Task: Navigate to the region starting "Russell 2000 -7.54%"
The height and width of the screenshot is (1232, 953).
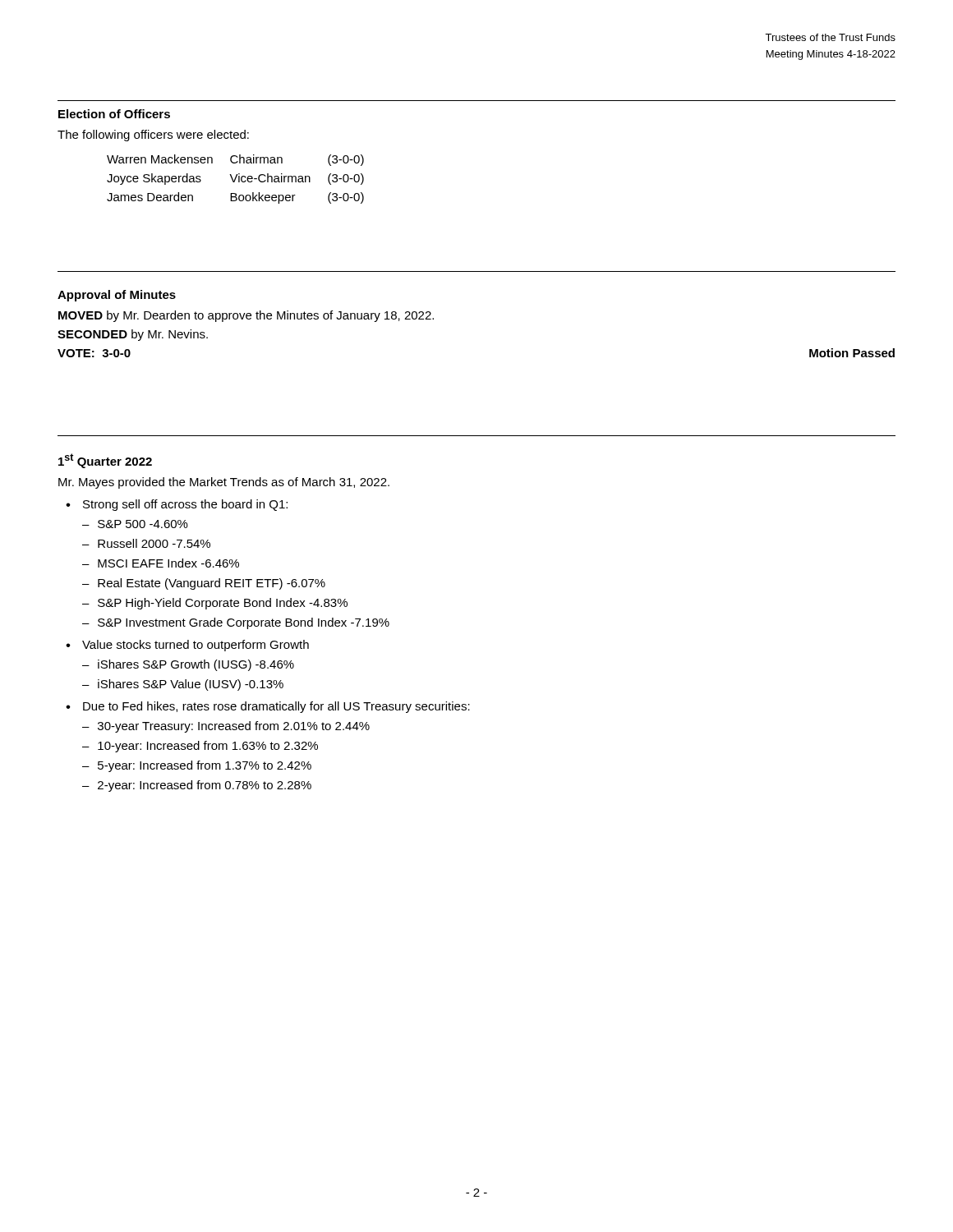Action: [154, 543]
